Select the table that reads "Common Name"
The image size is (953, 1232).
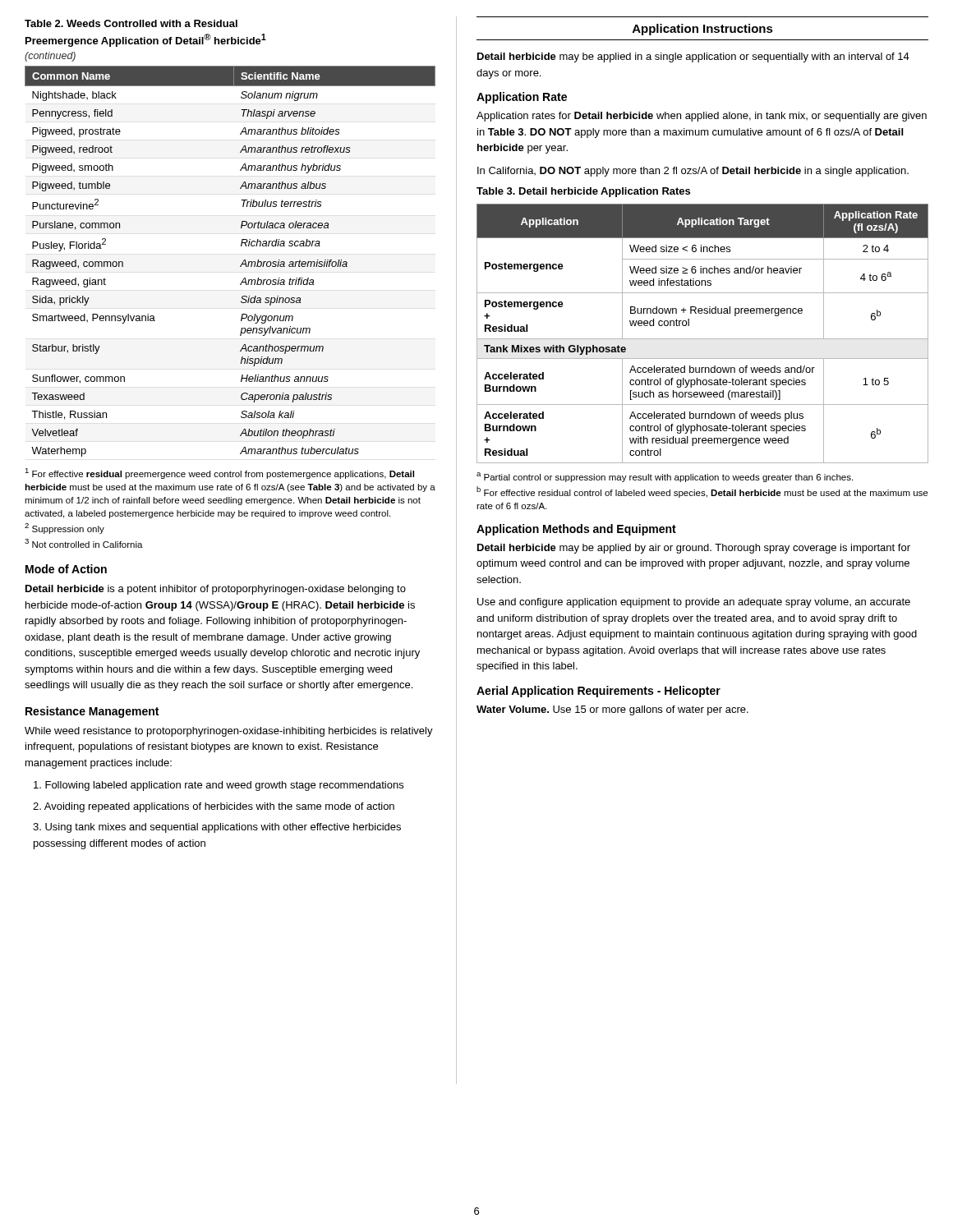pyautogui.click(x=230, y=263)
